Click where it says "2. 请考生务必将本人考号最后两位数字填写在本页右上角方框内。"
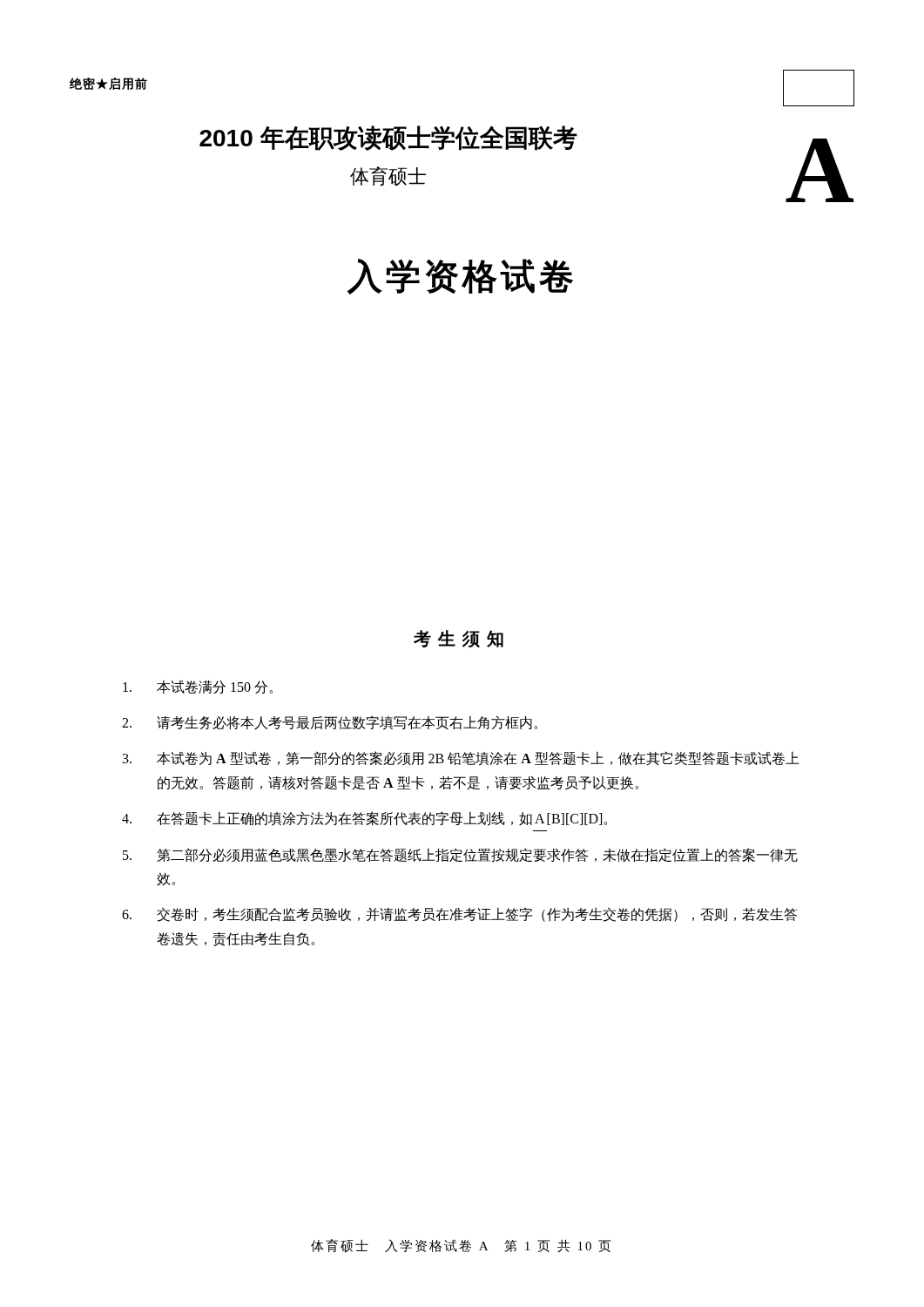The image size is (924, 1307). click(462, 723)
